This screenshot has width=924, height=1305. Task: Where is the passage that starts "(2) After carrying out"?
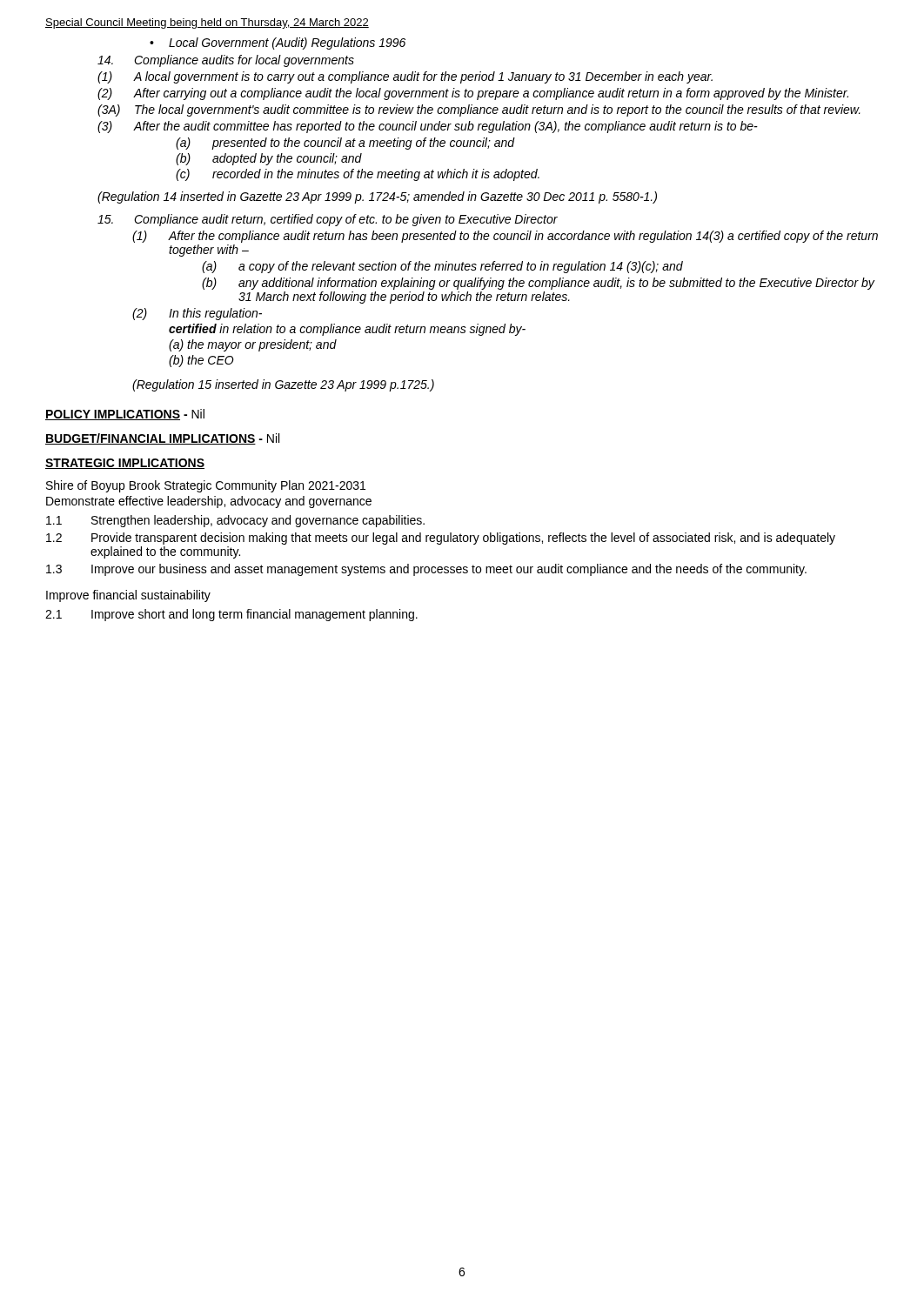[488, 93]
